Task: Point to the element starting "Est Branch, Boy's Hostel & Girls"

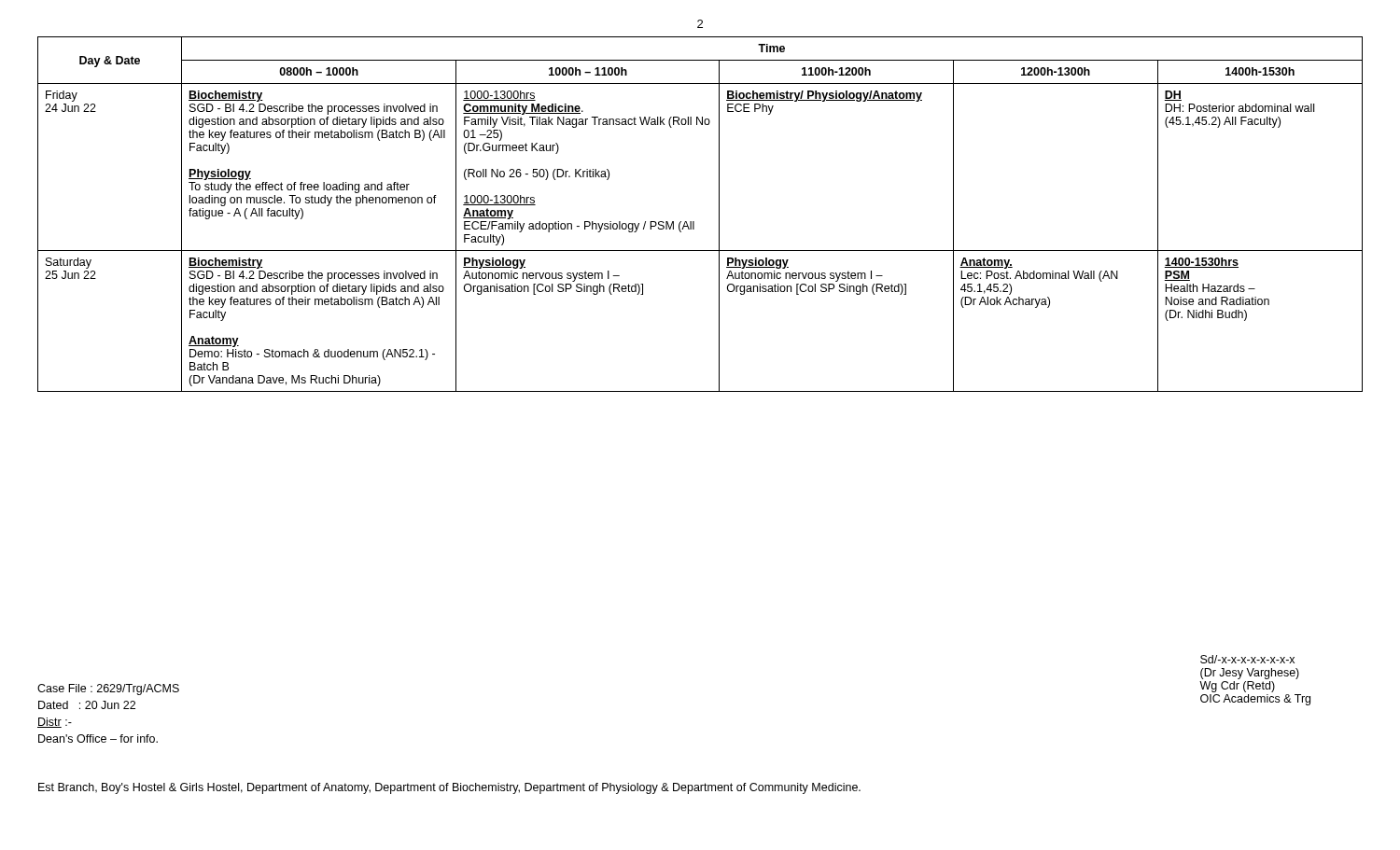Action: (449, 787)
